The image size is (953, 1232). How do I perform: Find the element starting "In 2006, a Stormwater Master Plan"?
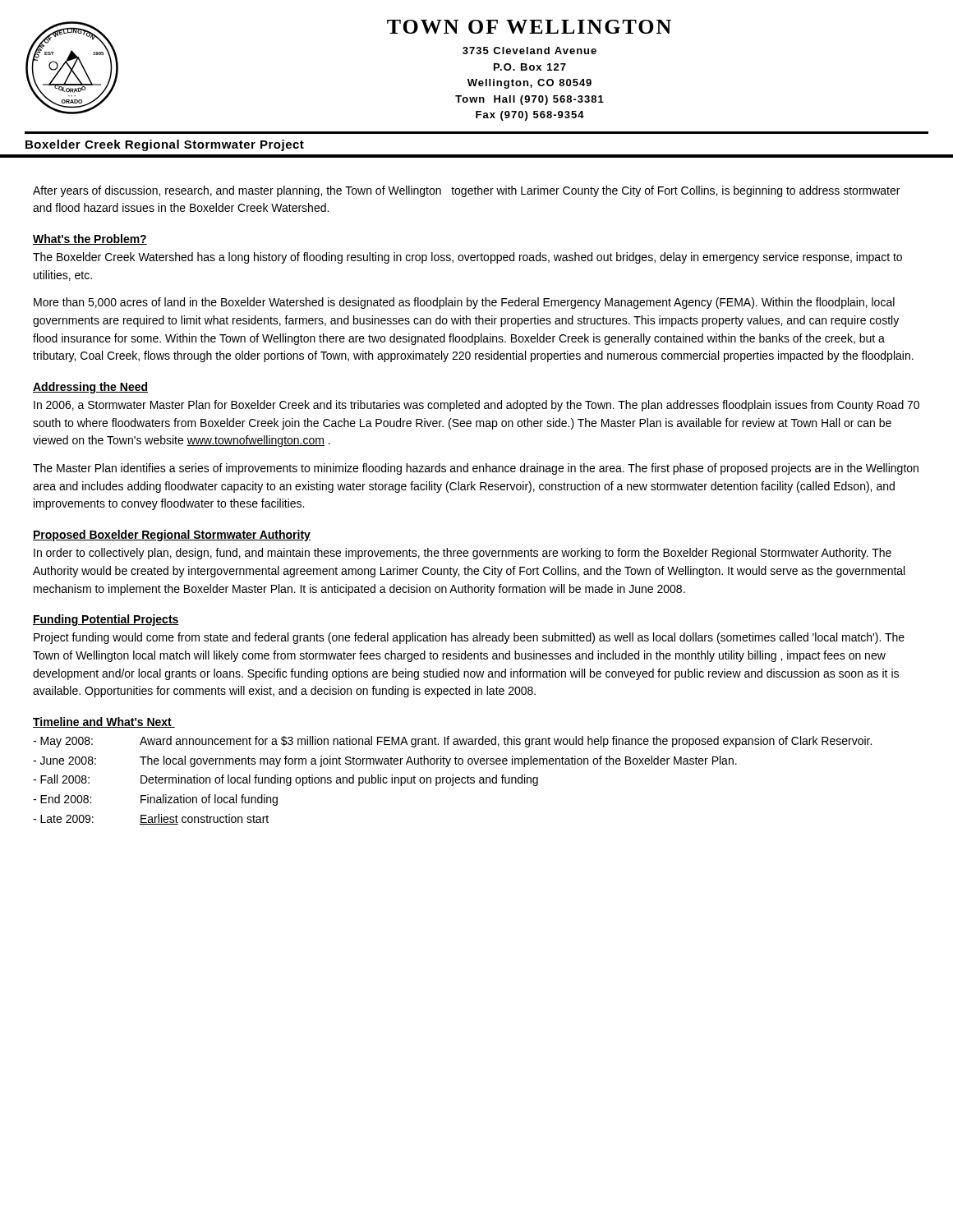476,423
